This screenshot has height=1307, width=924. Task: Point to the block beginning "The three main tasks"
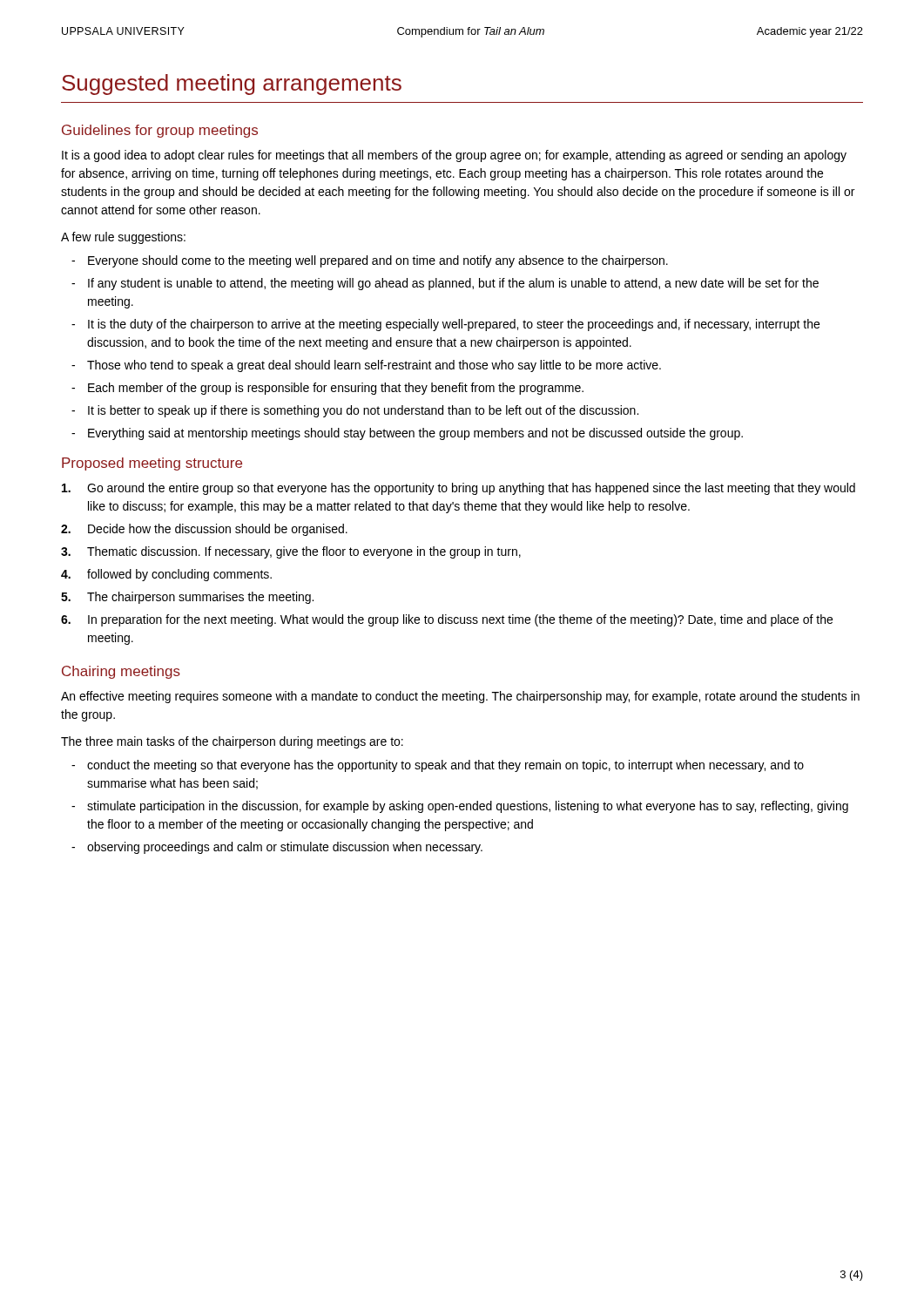(232, 742)
